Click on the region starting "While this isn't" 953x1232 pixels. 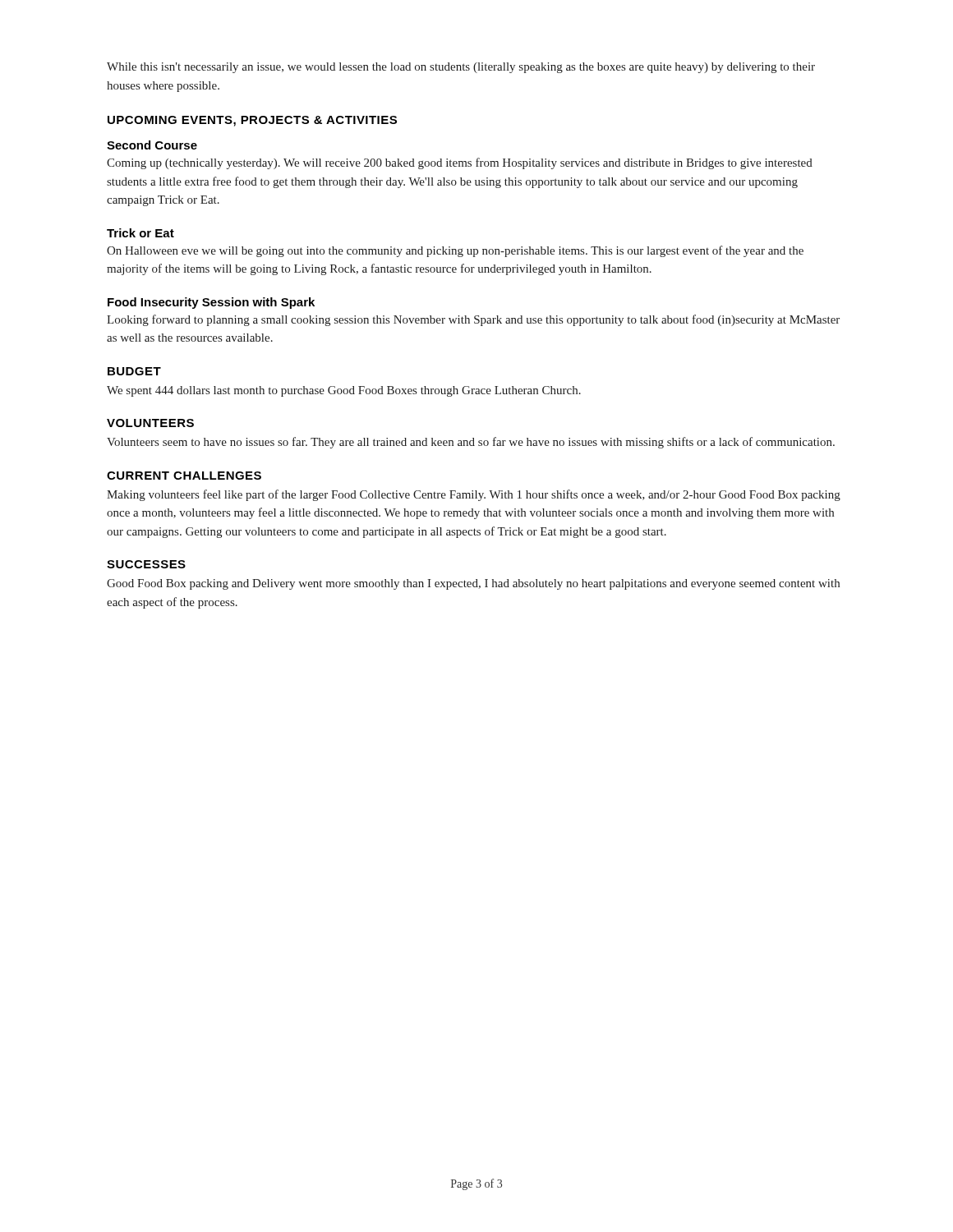pos(476,76)
